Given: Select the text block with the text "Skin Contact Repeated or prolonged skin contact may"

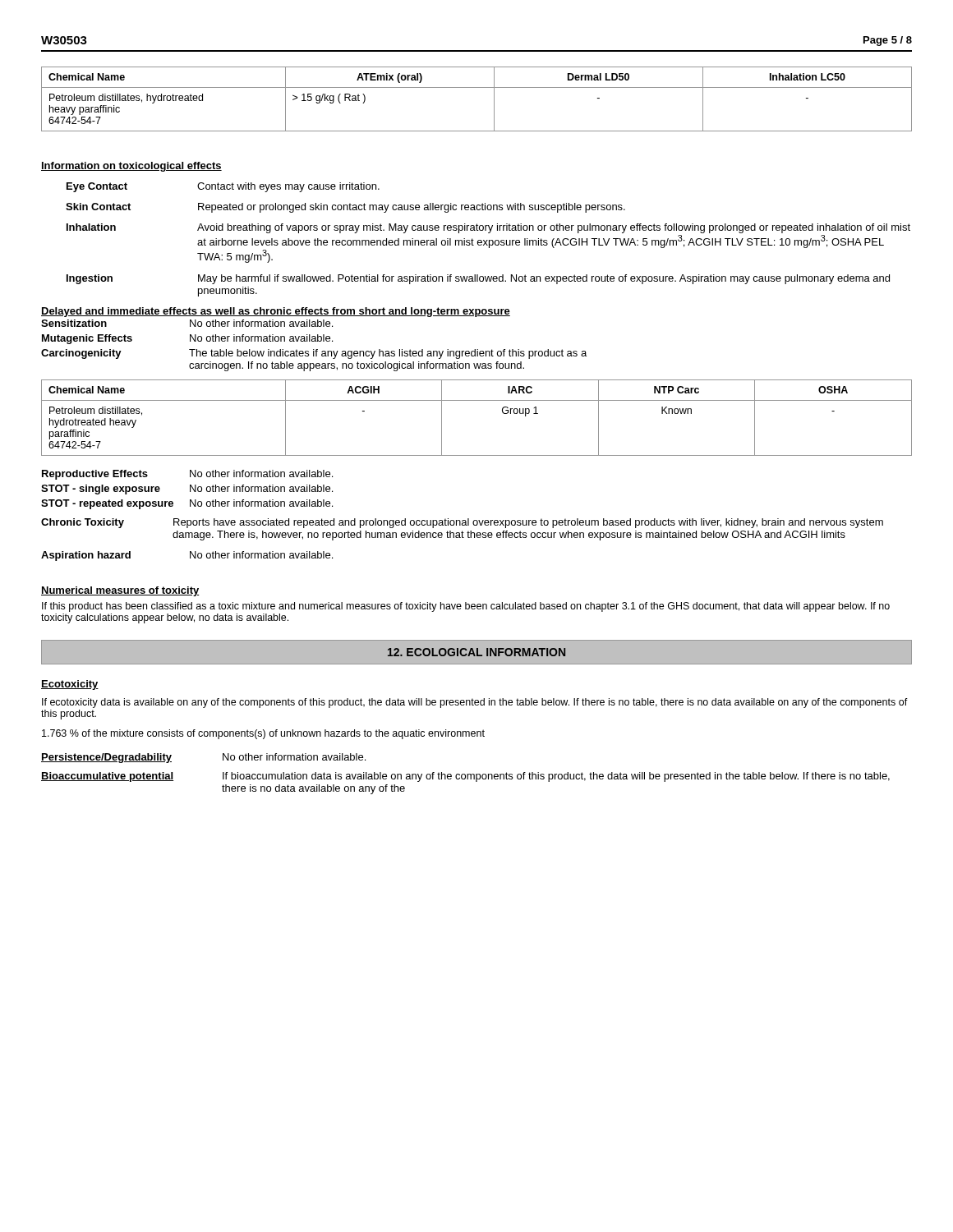Looking at the screenshot, I should click(x=476, y=207).
